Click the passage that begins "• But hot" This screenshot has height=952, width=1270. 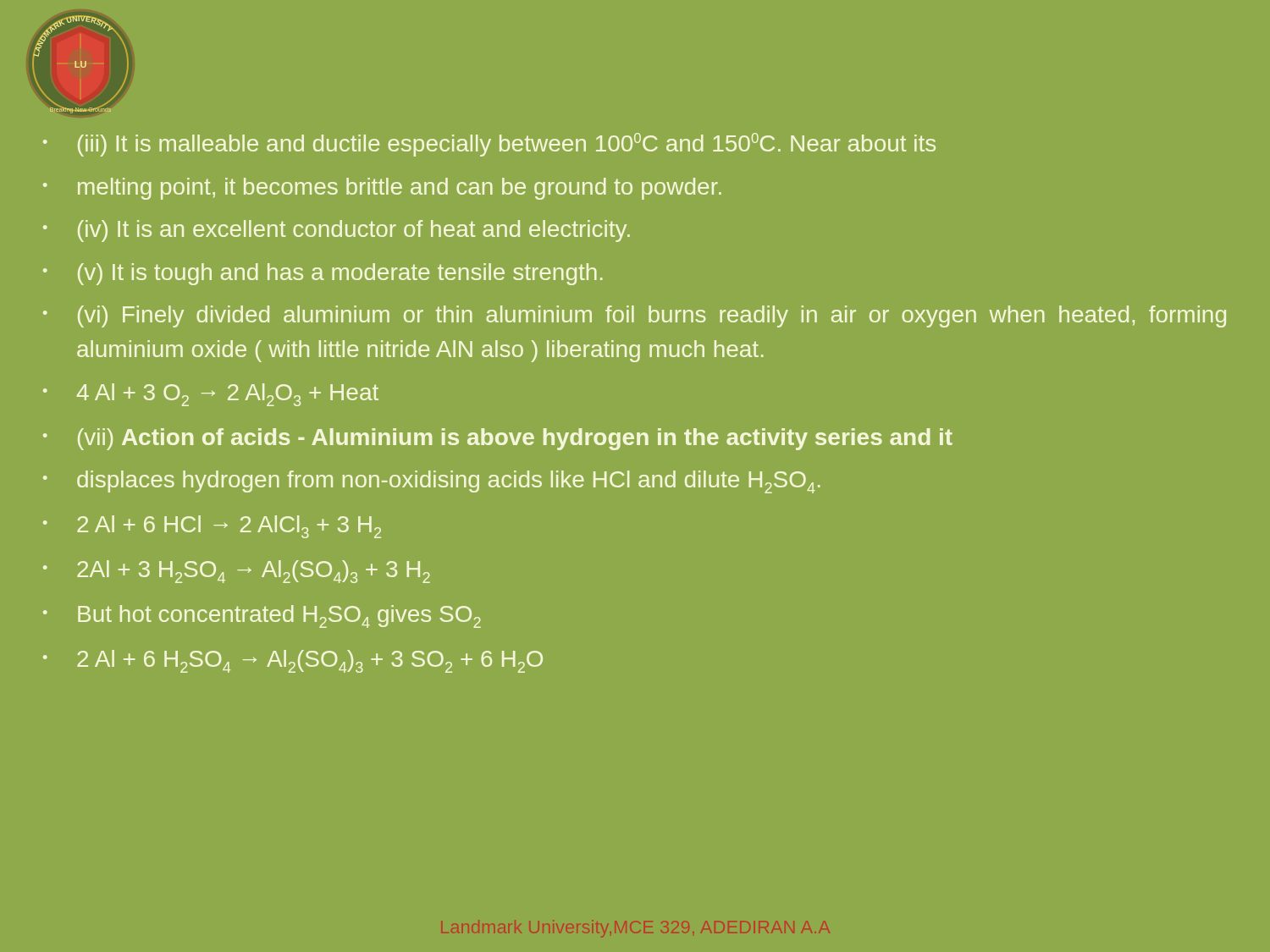262,616
